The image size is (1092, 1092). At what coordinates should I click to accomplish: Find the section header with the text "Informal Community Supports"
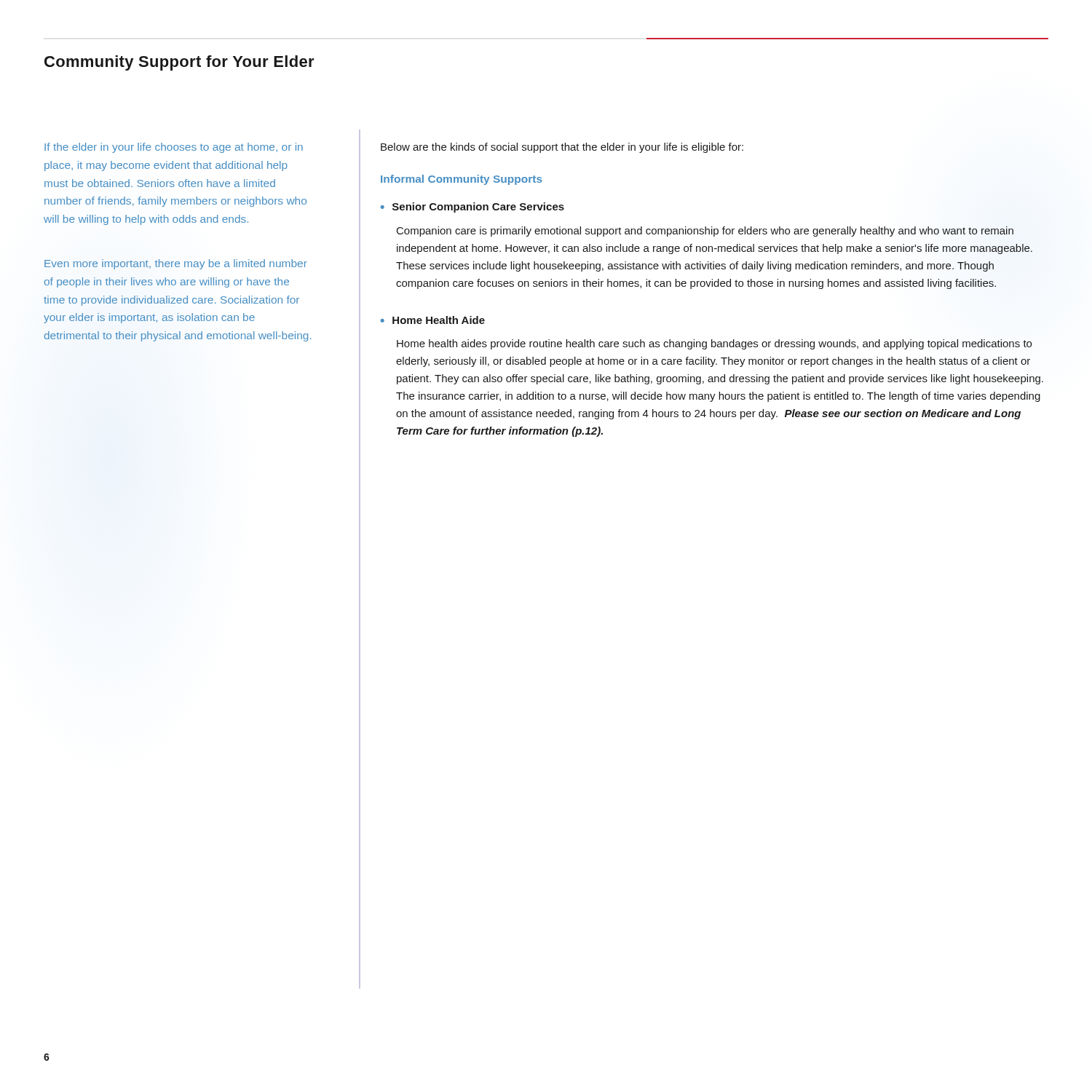click(461, 179)
